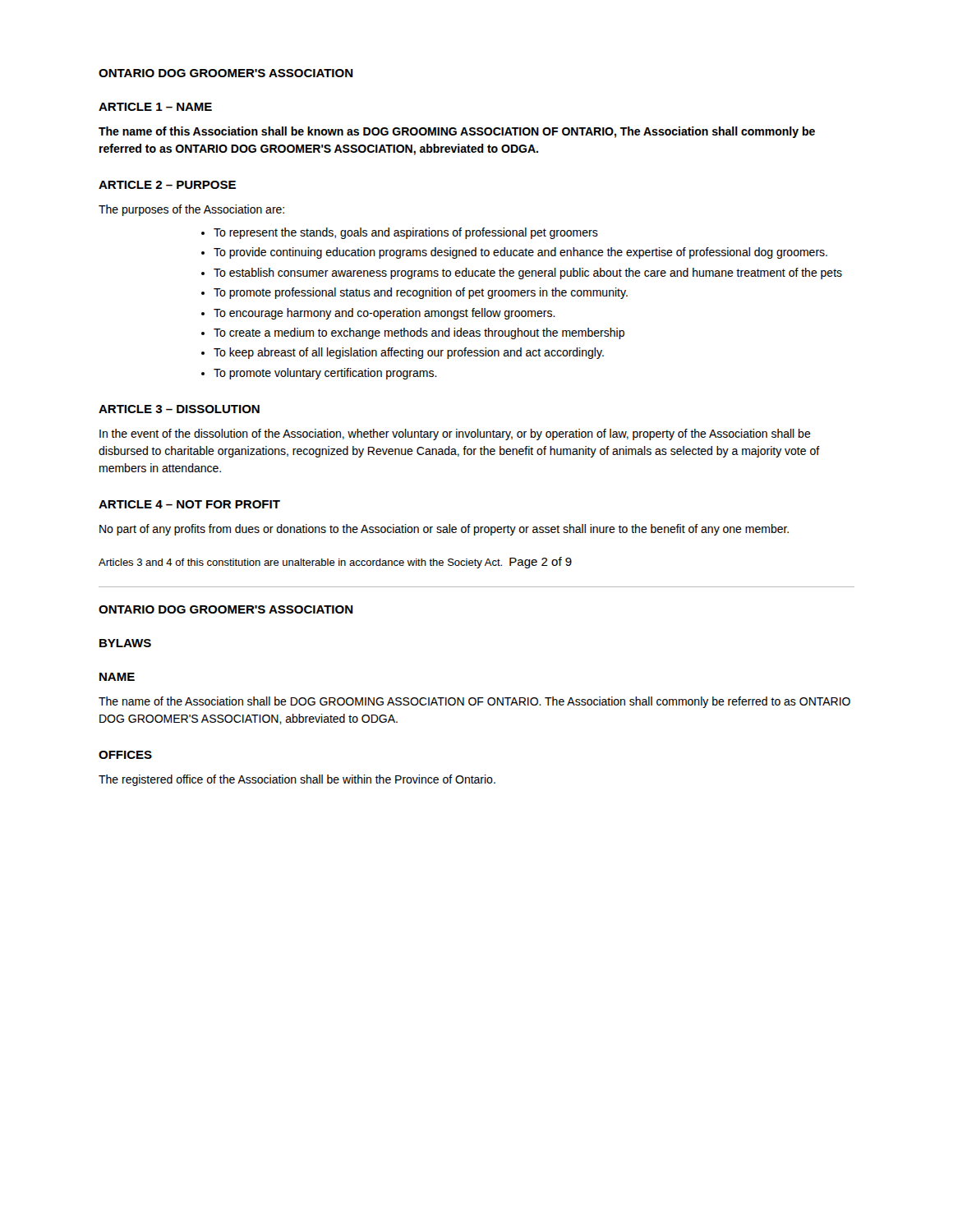Click where it says "ARTICLE 1 – NAME"
Screen dimensions: 1232x953
pyautogui.click(x=155, y=106)
